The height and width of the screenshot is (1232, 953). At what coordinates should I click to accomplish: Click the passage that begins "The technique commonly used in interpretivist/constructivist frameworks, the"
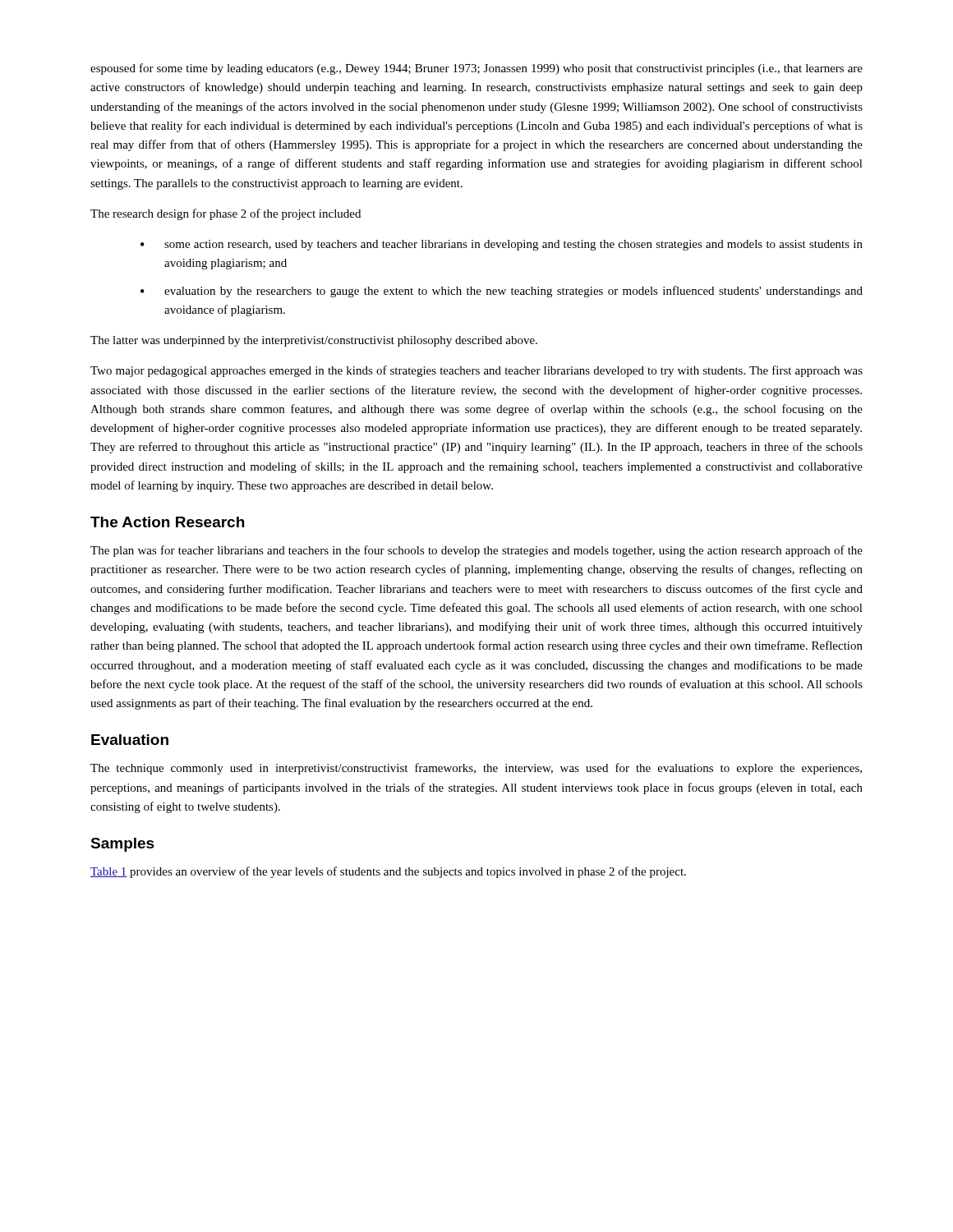[476, 787]
